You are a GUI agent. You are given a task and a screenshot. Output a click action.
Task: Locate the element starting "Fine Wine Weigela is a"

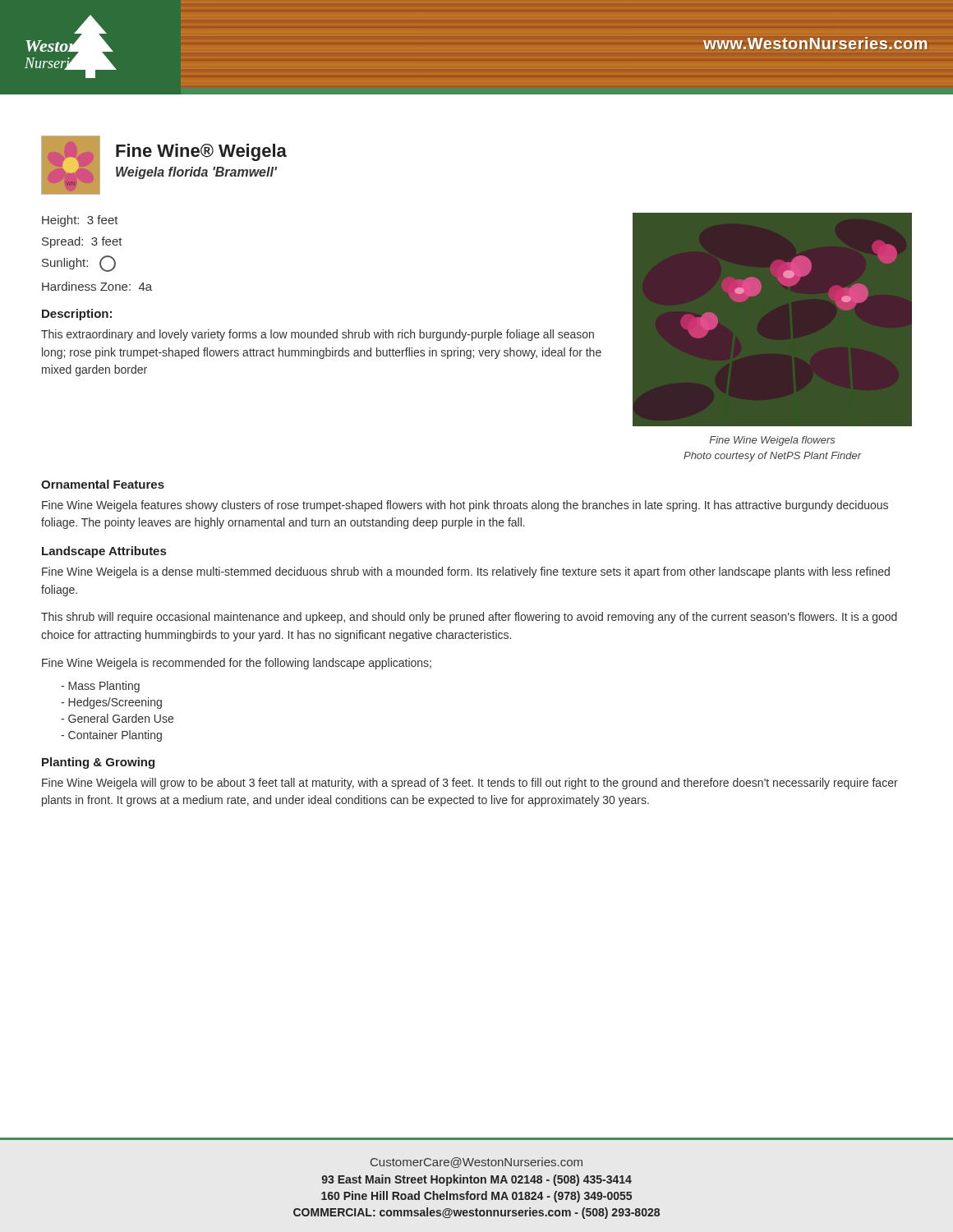click(466, 581)
